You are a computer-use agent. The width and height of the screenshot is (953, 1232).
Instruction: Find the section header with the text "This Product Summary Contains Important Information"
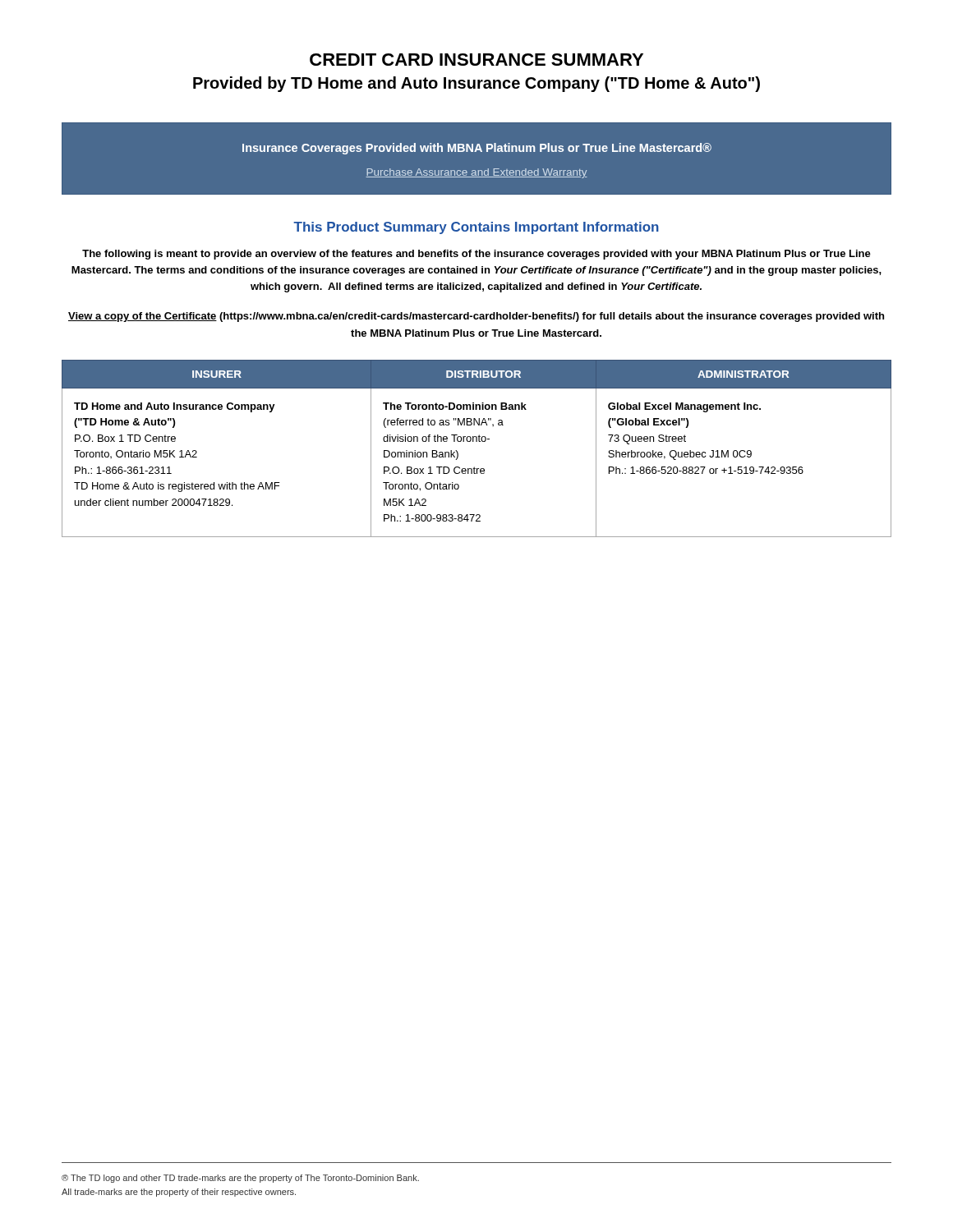[x=476, y=227]
